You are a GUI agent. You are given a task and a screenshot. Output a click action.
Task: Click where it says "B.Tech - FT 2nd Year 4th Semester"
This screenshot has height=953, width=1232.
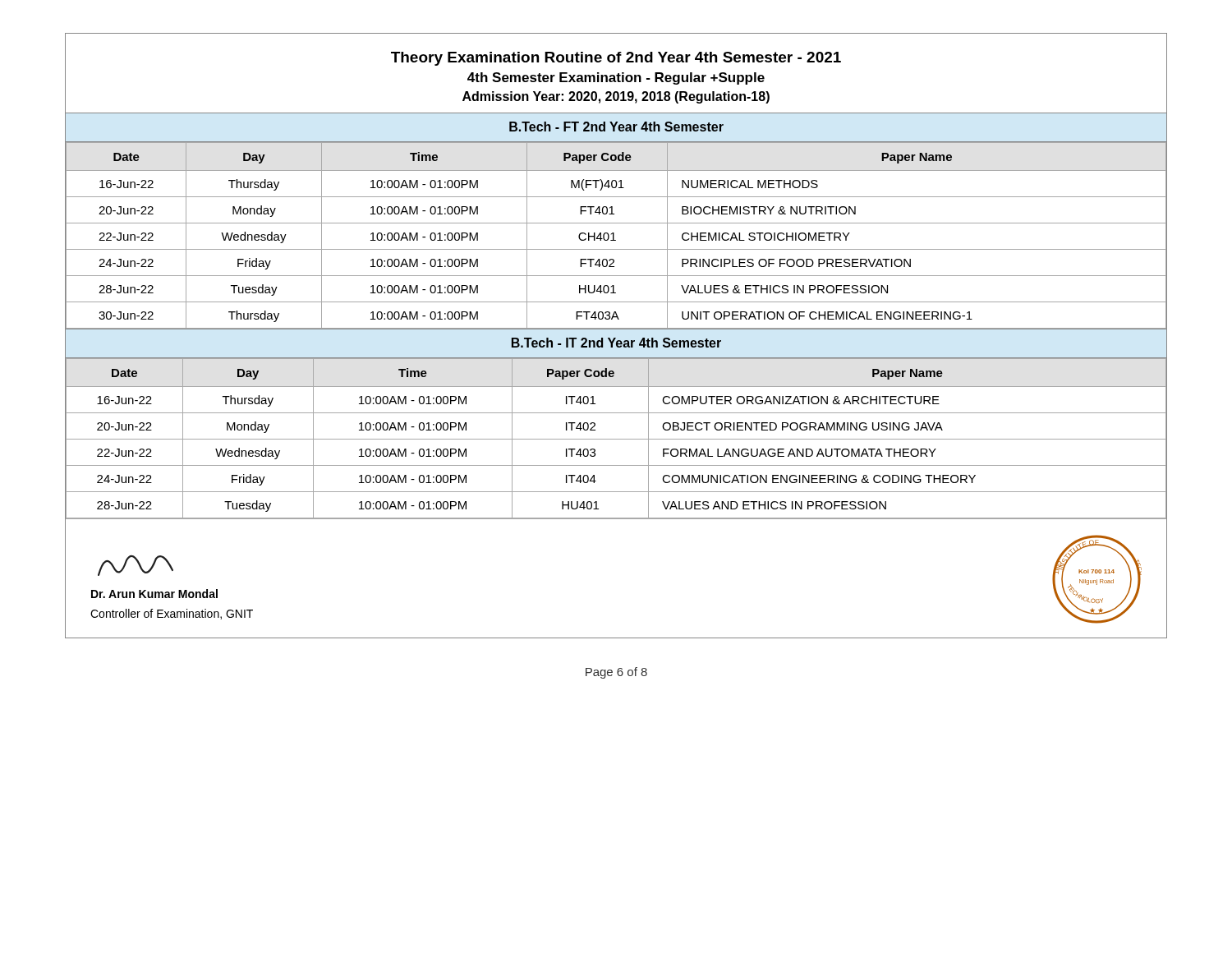(x=616, y=127)
